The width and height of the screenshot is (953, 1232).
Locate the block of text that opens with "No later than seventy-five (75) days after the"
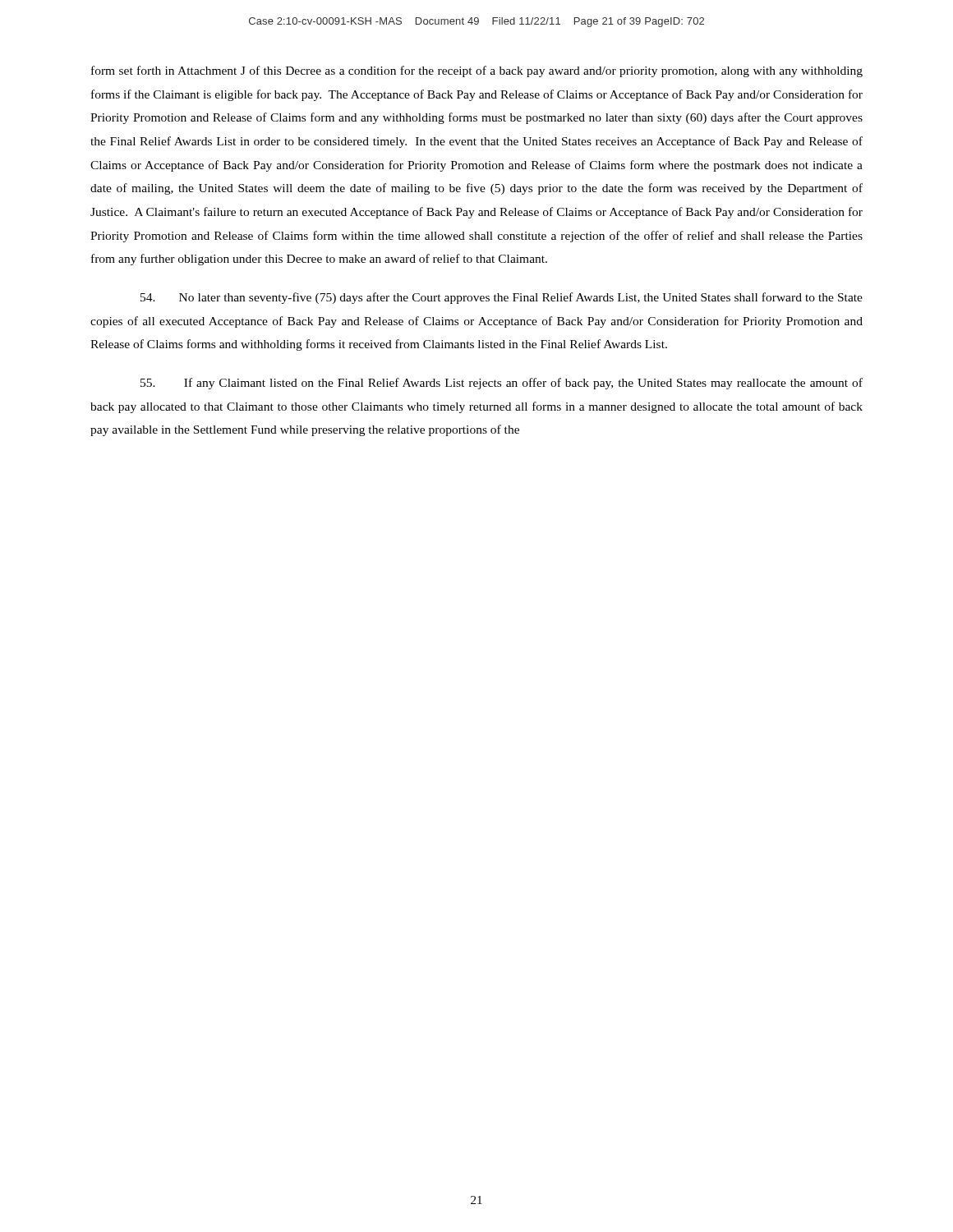[x=476, y=321]
